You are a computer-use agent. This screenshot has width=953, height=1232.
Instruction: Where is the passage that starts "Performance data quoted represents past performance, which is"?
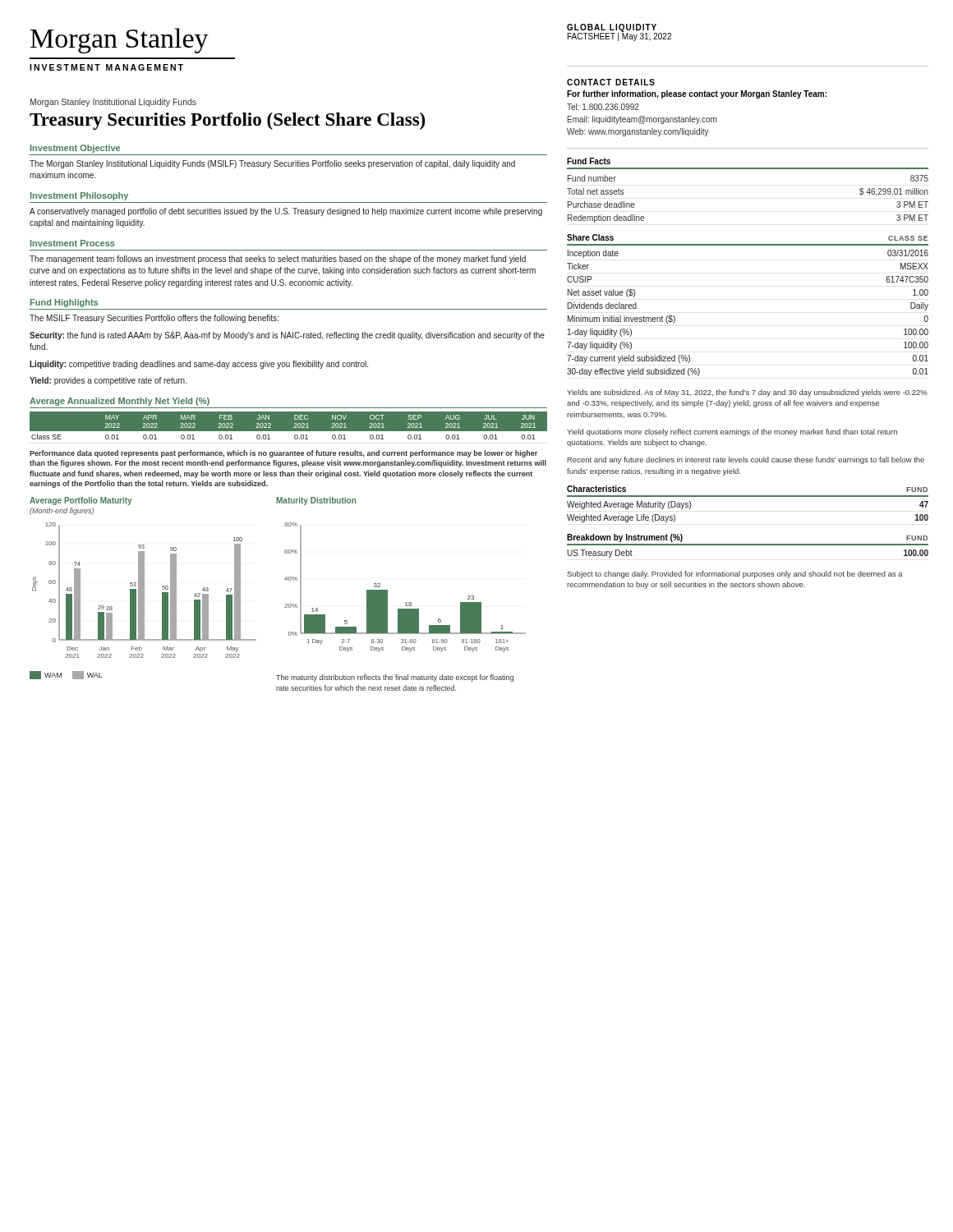288,469
